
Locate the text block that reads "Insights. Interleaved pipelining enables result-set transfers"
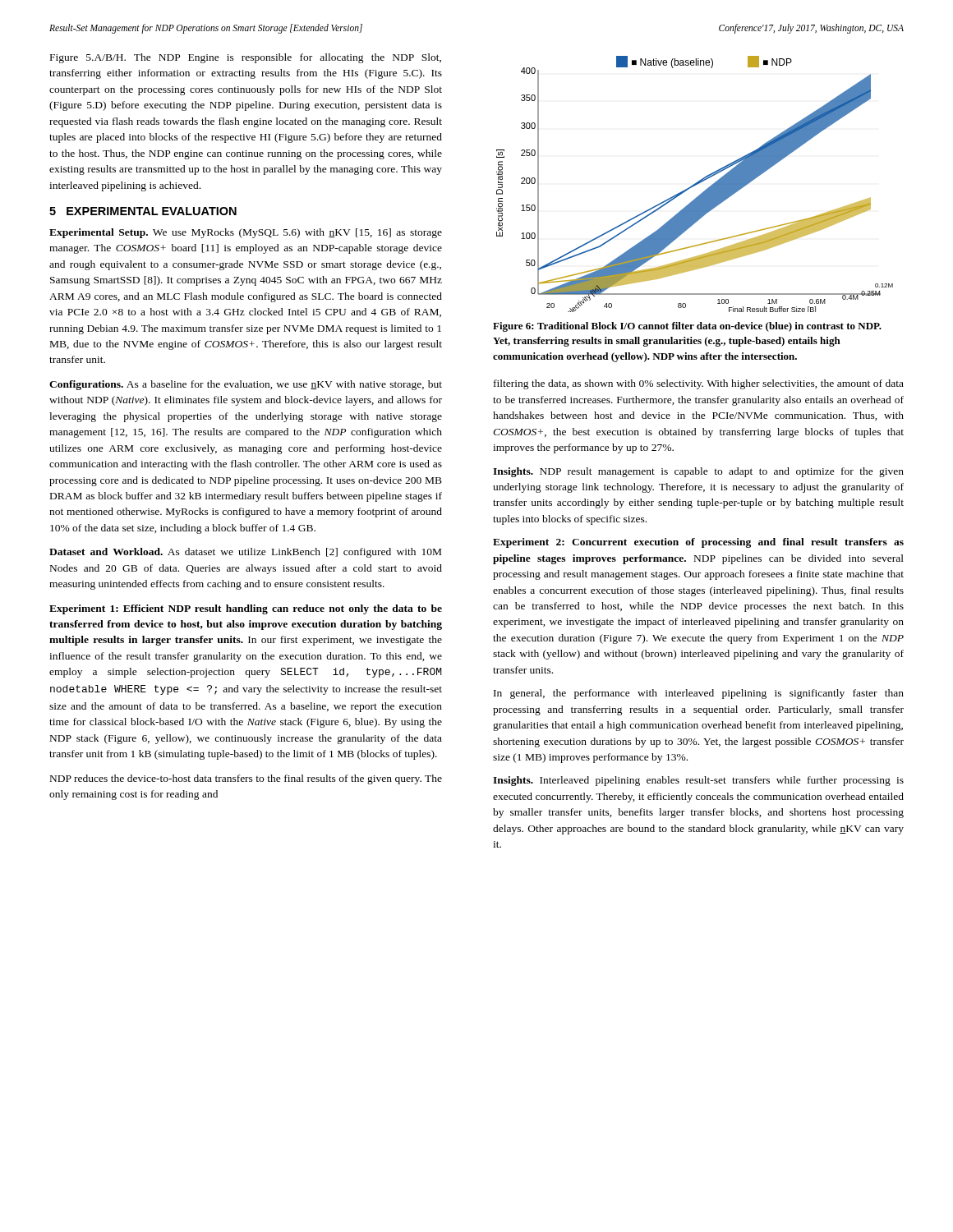tap(698, 812)
